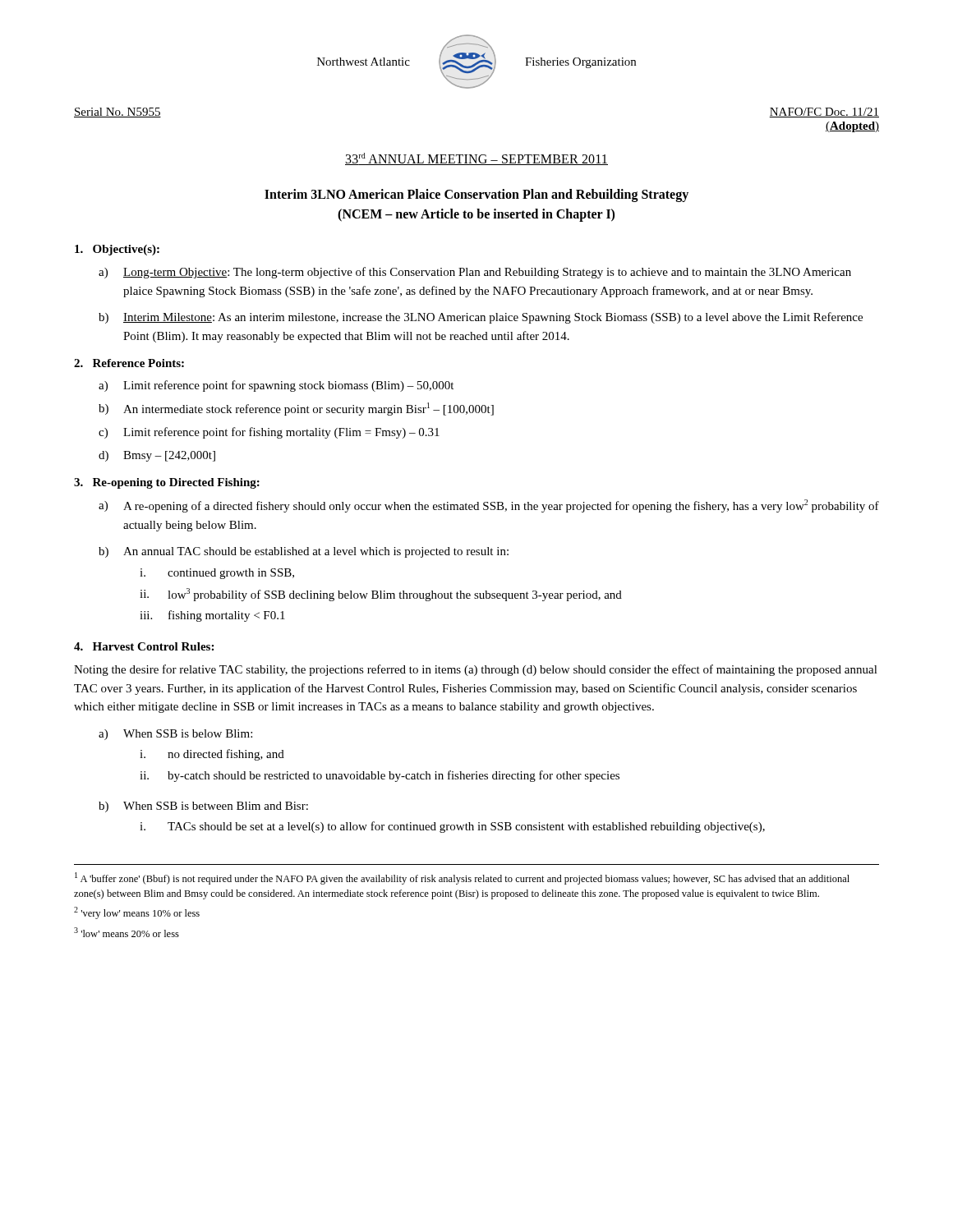
Task: Point to the section header beginning "3. Re-opening to"
Action: [167, 482]
